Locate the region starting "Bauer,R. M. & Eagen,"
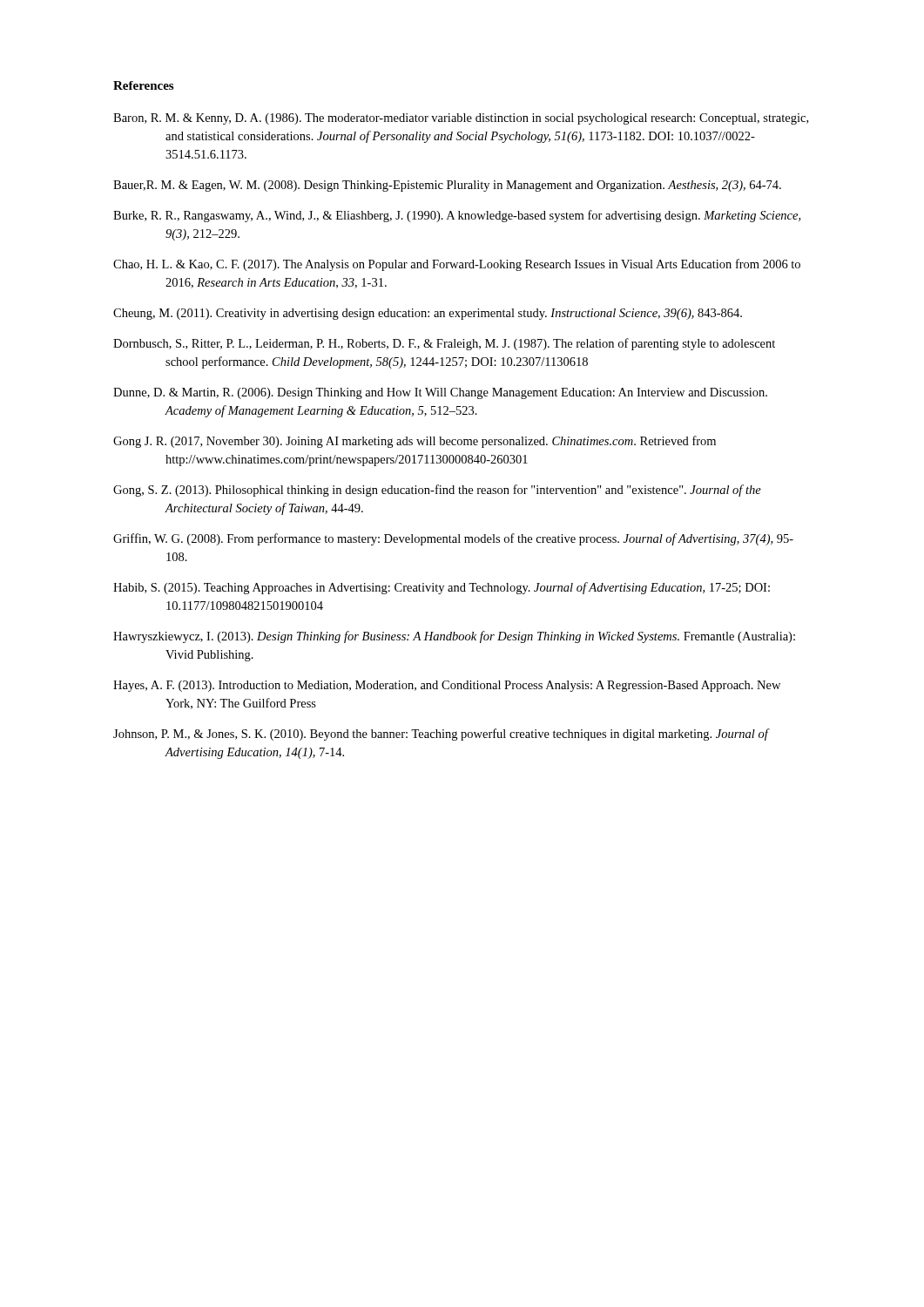This screenshot has height=1307, width=924. 447,185
